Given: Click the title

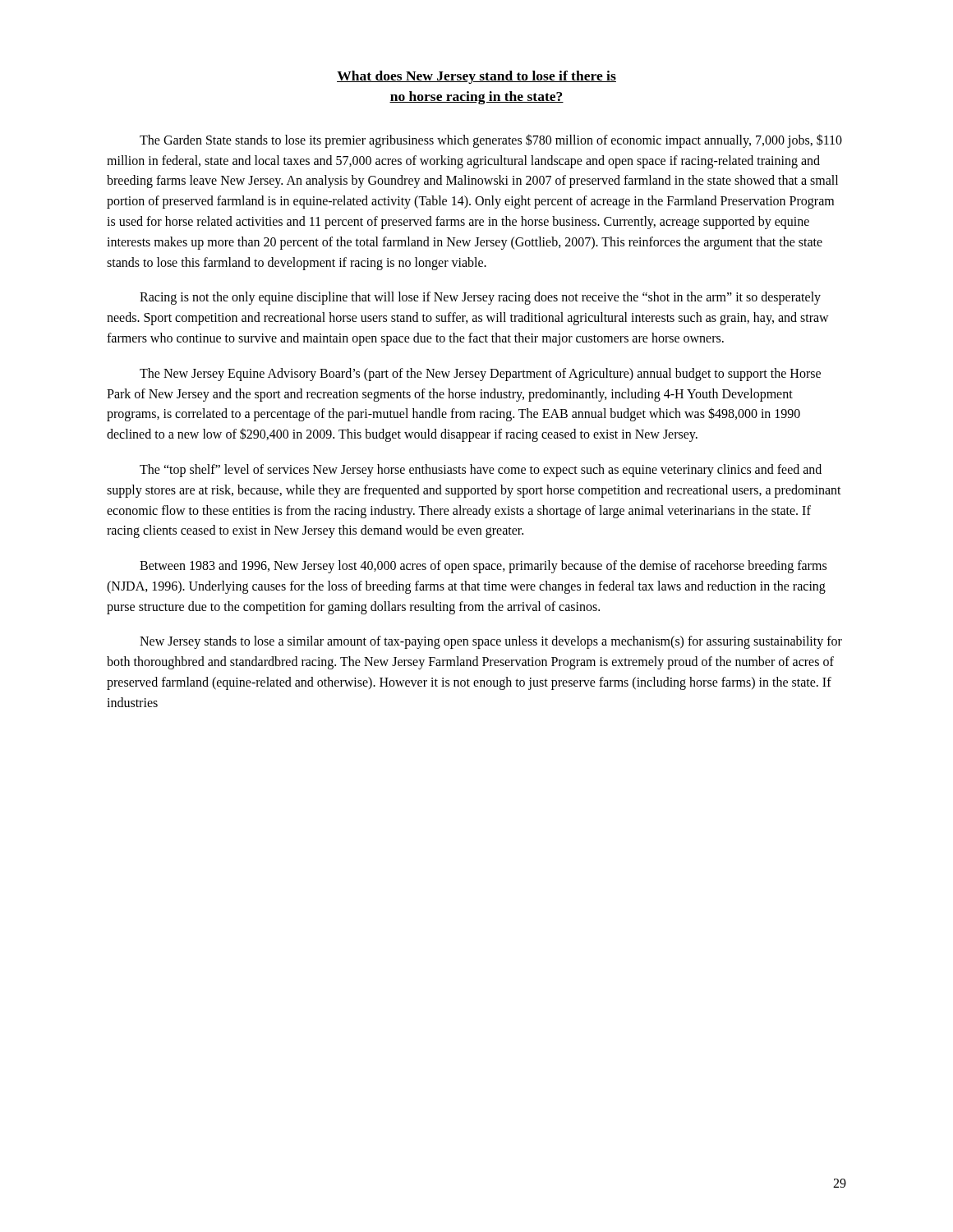Looking at the screenshot, I should 476,87.
